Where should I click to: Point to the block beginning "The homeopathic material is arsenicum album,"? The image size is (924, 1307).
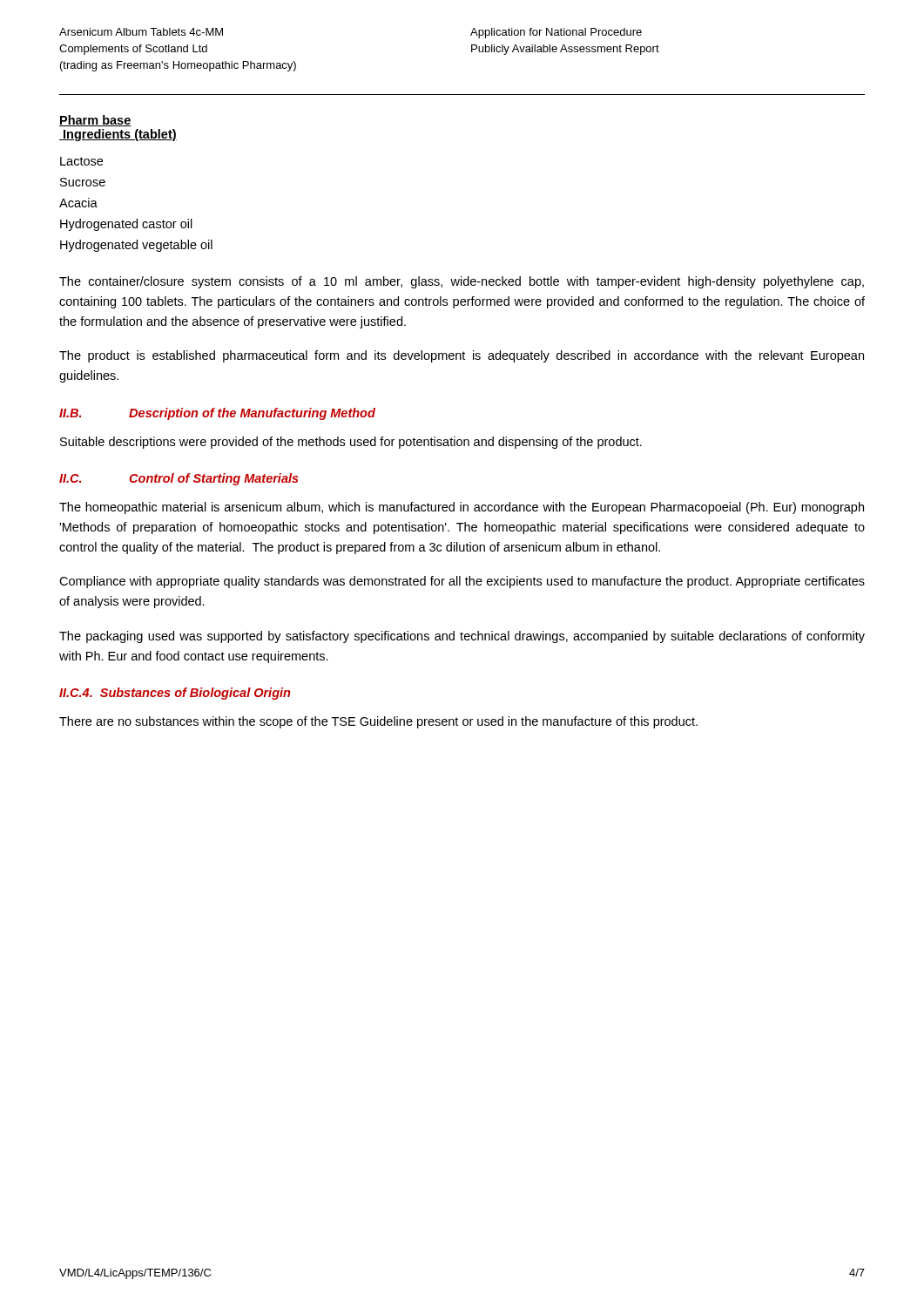462,527
